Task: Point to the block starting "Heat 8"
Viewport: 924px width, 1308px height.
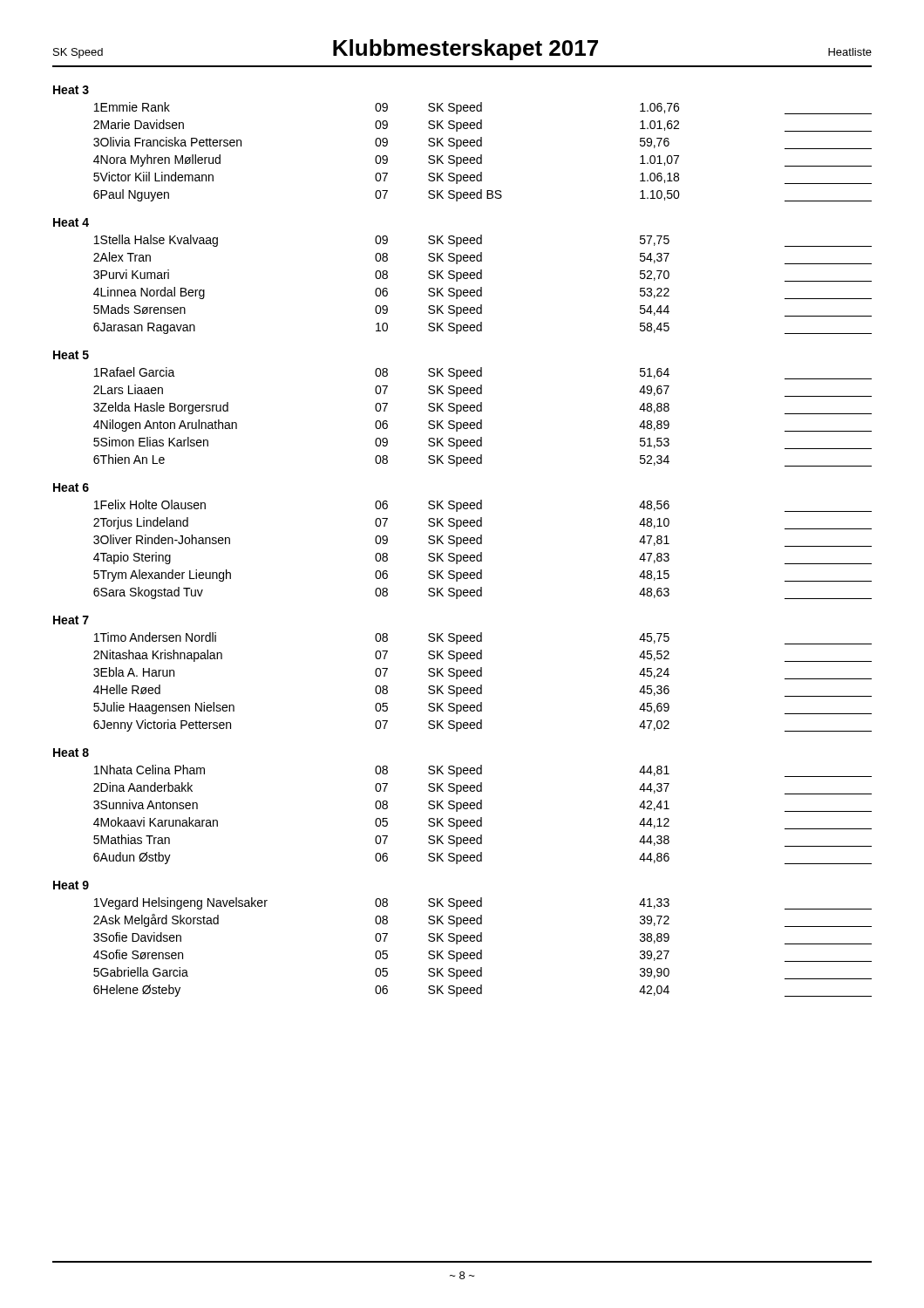Action: coord(71,753)
